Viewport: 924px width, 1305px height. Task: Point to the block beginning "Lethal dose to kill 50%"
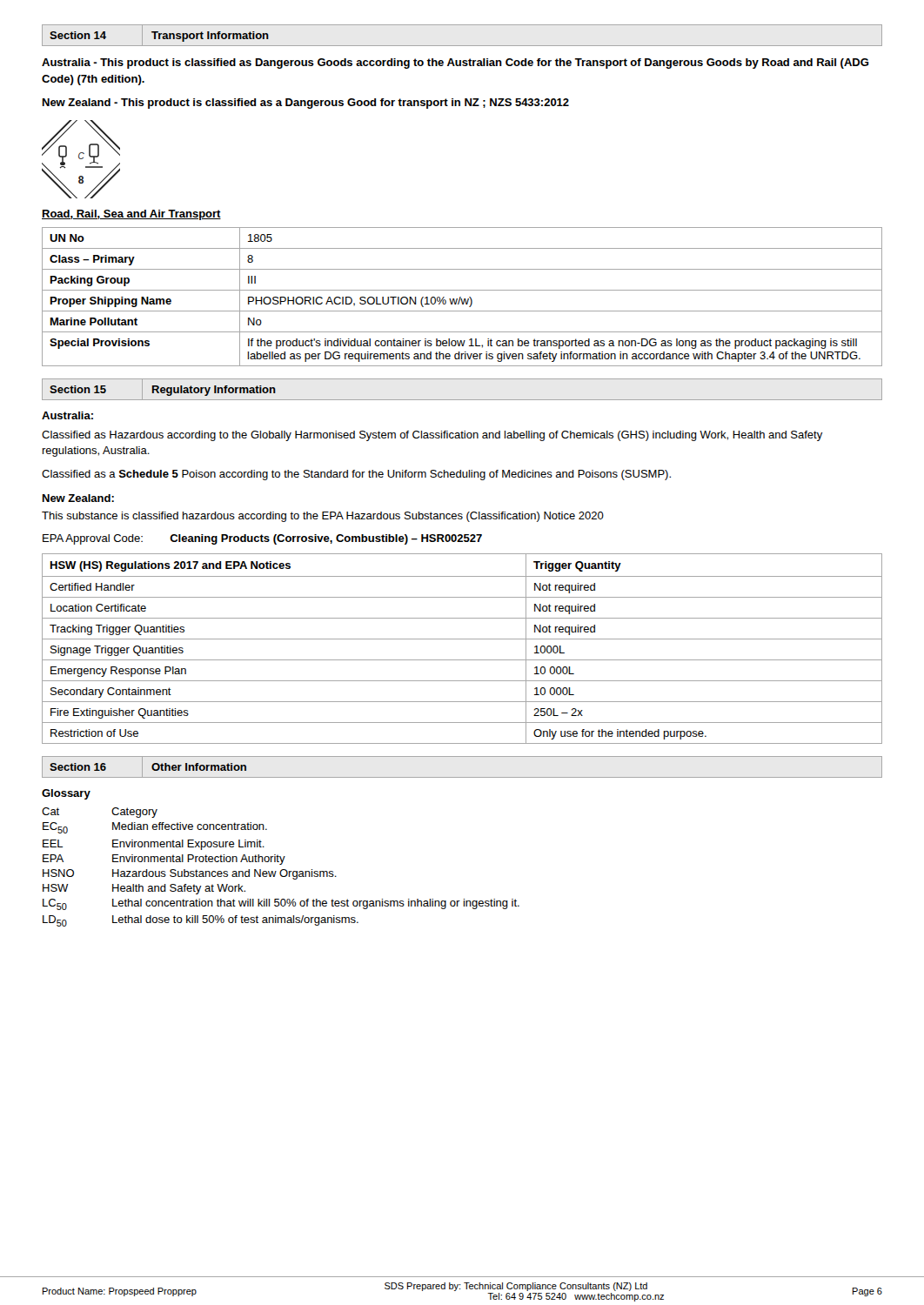point(235,919)
